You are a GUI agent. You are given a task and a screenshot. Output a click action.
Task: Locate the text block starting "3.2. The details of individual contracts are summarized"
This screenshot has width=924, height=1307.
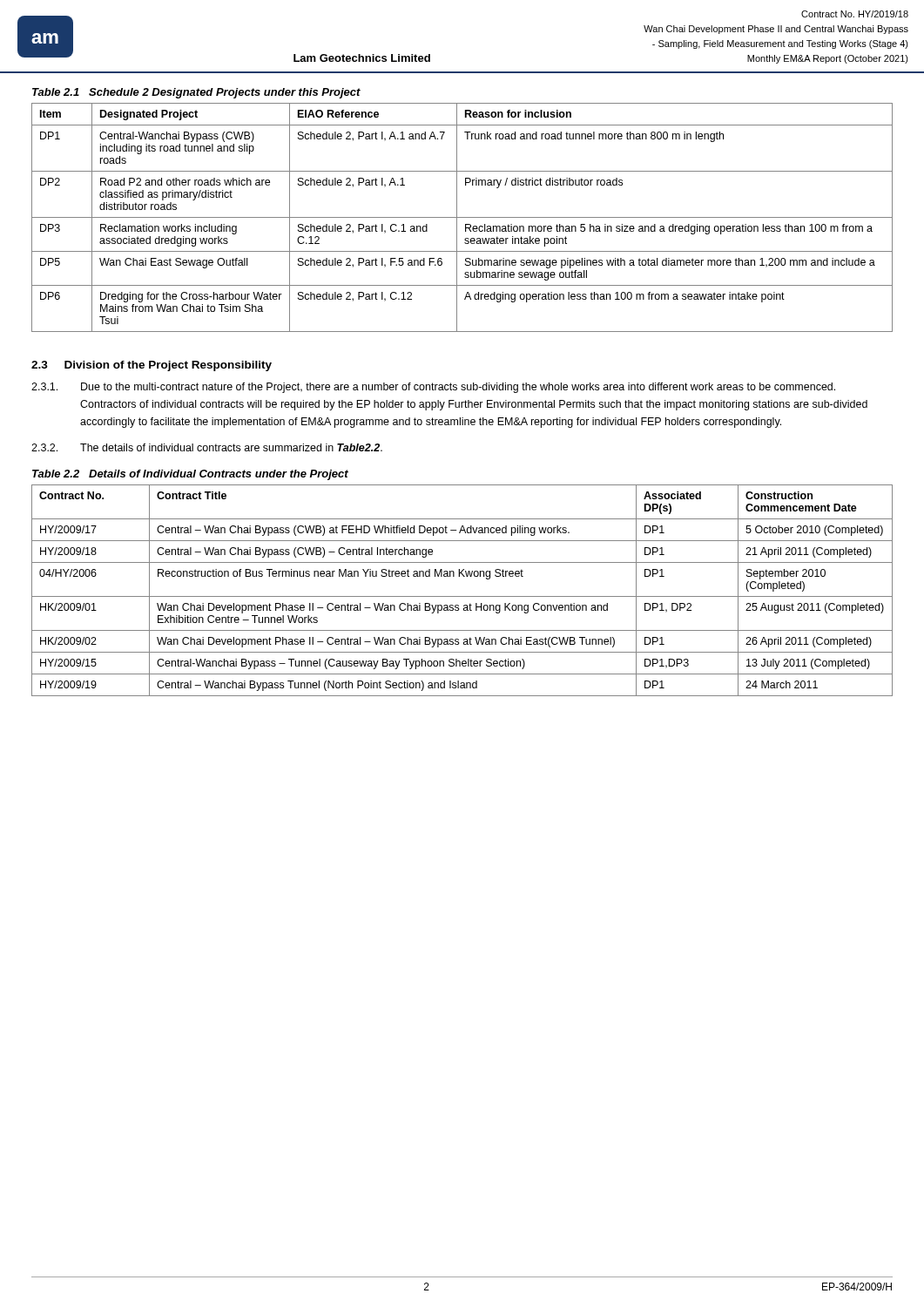[207, 447]
